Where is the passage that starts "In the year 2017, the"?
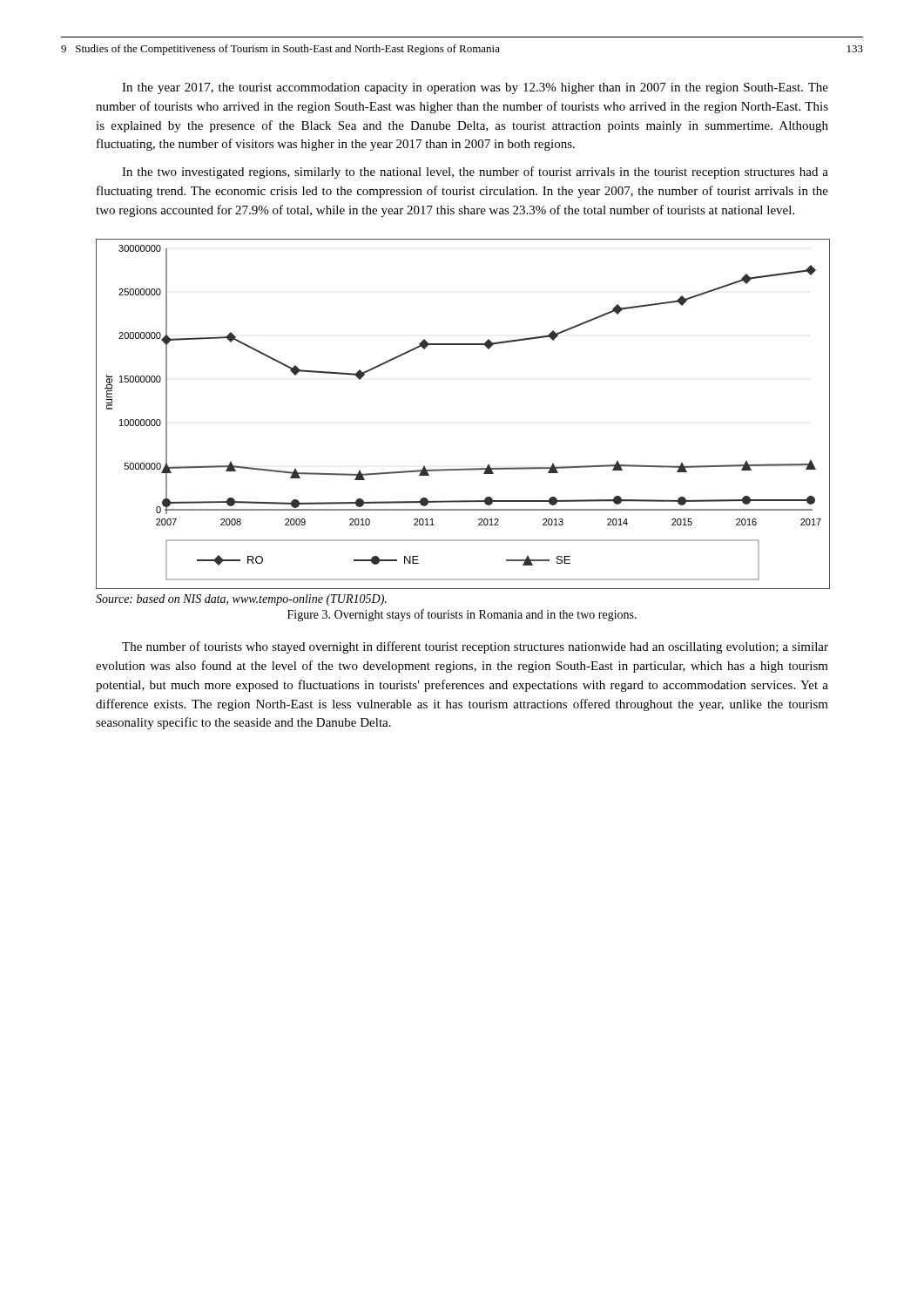Screen dimensions: 1307x924 pos(462,149)
